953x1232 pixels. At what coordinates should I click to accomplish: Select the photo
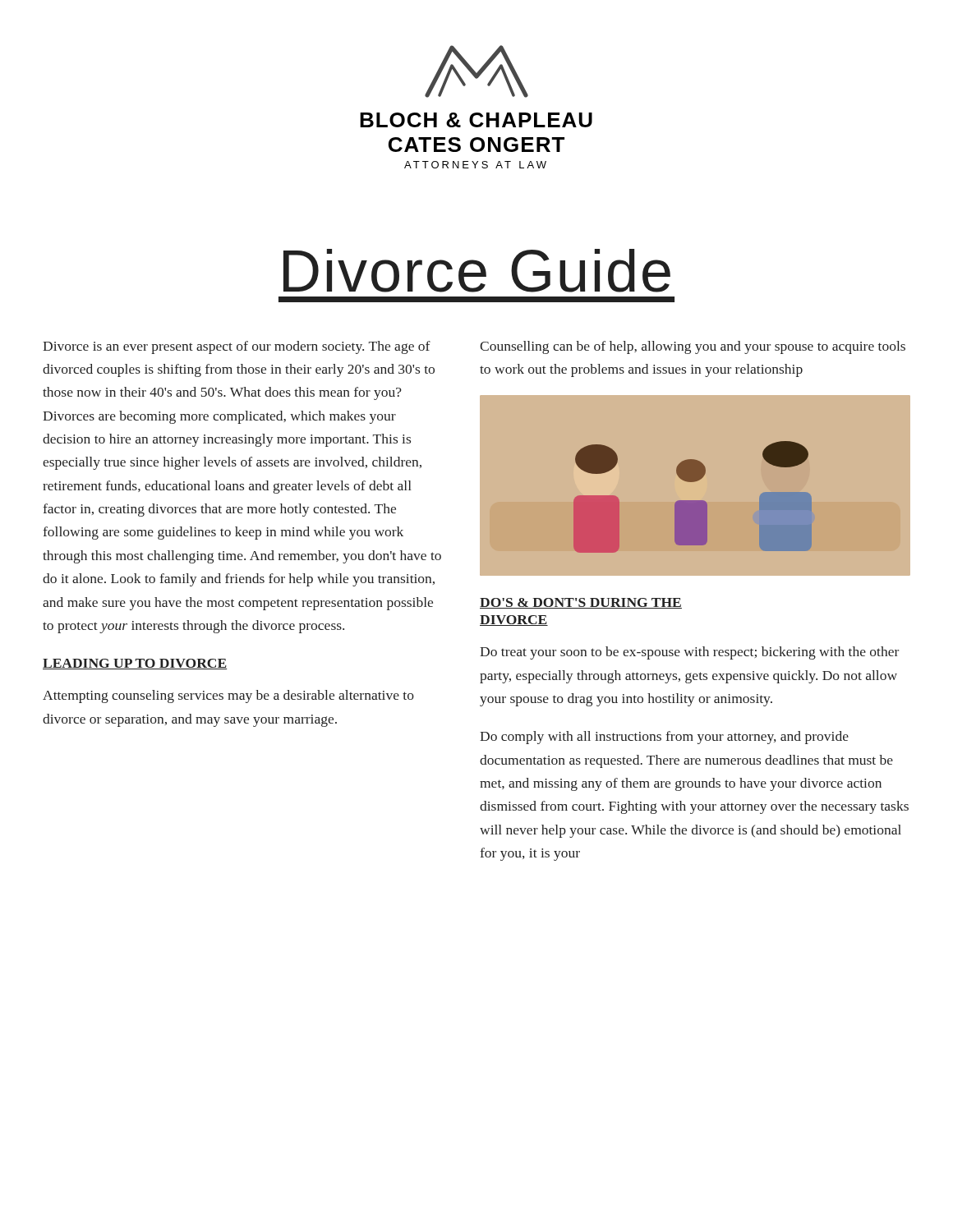[695, 486]
